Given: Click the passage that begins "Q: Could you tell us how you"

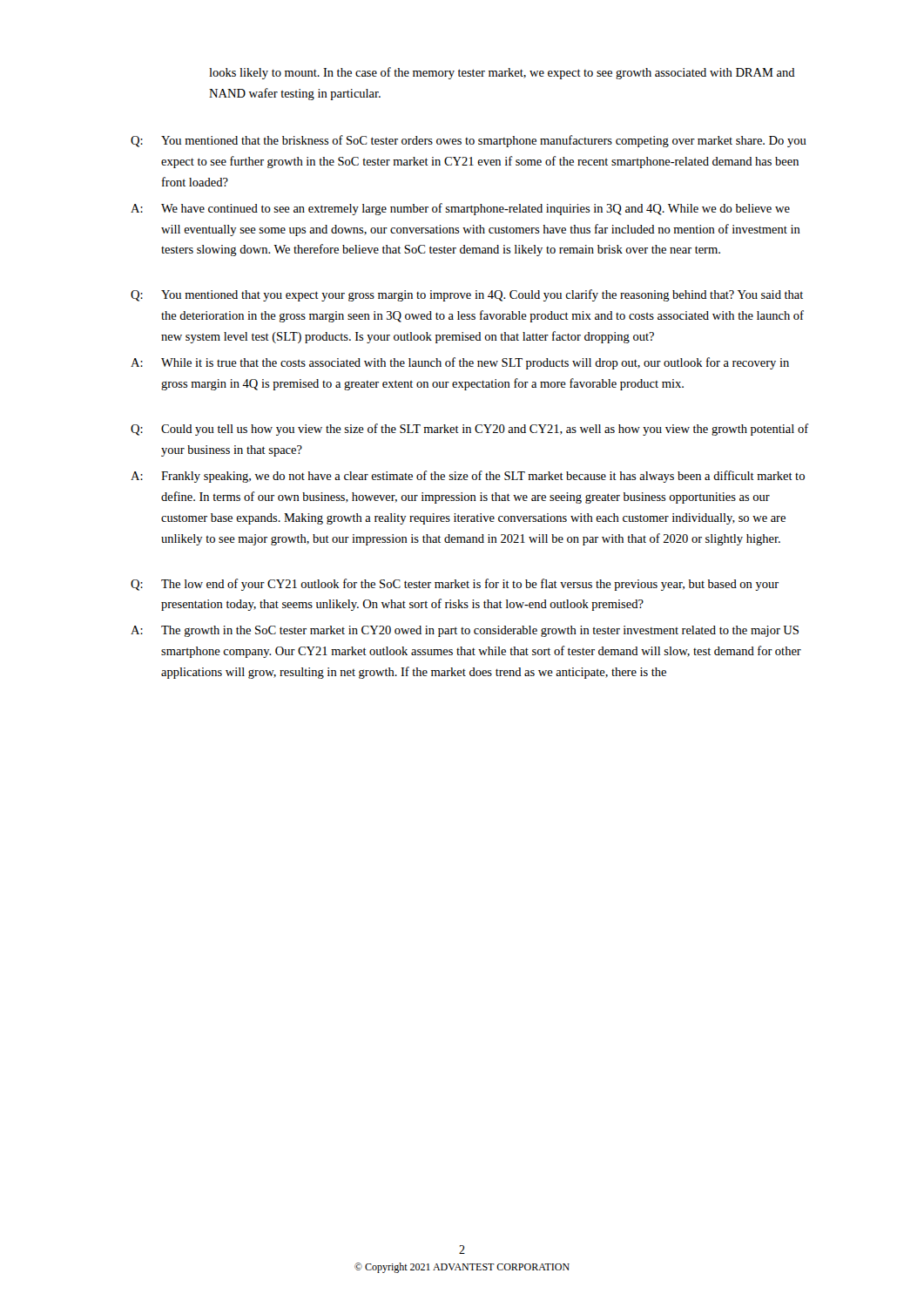Looking at the screenshot, I should (470, 440).
